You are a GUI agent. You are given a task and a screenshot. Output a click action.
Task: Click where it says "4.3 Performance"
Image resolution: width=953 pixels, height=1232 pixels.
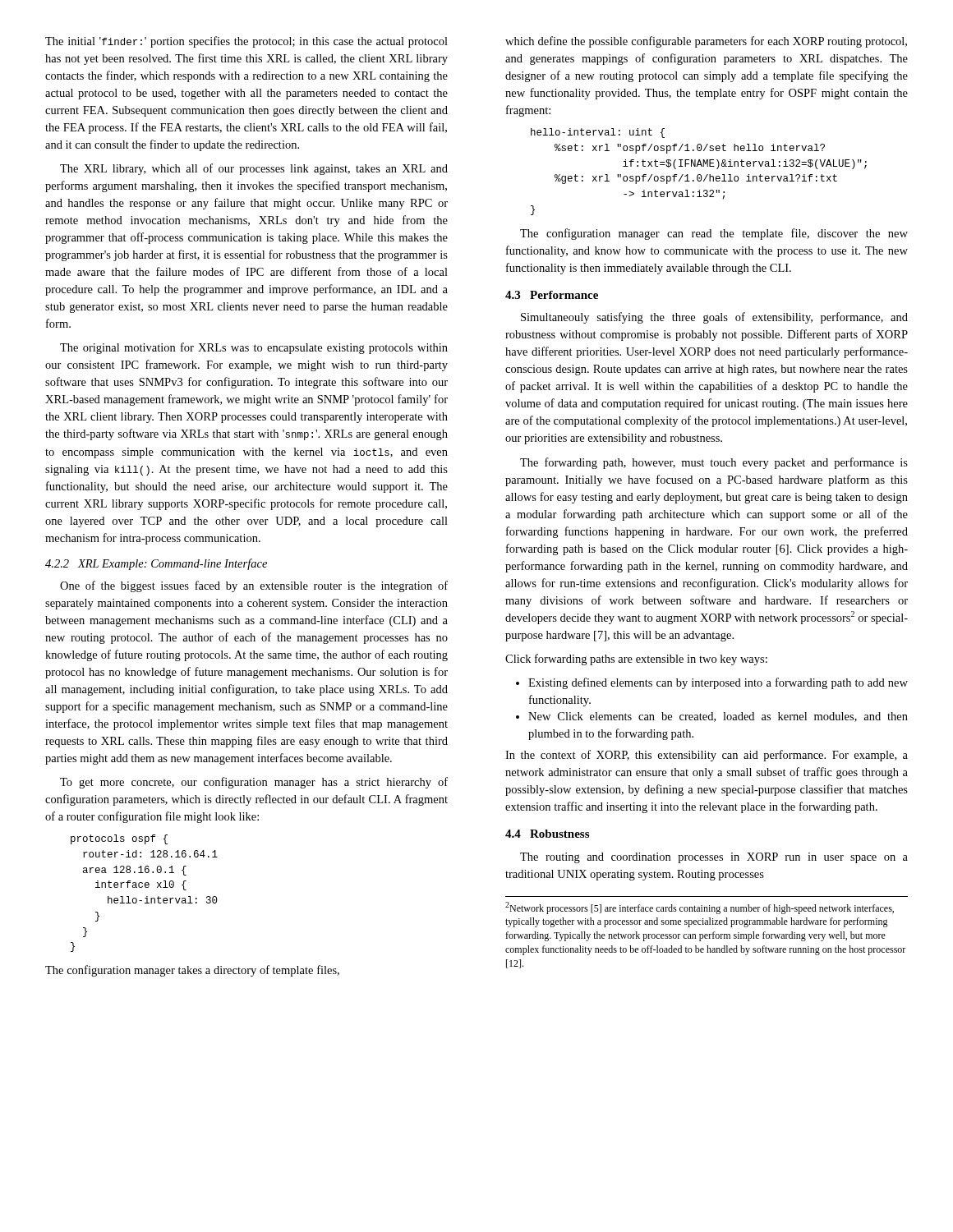(552, 295)
